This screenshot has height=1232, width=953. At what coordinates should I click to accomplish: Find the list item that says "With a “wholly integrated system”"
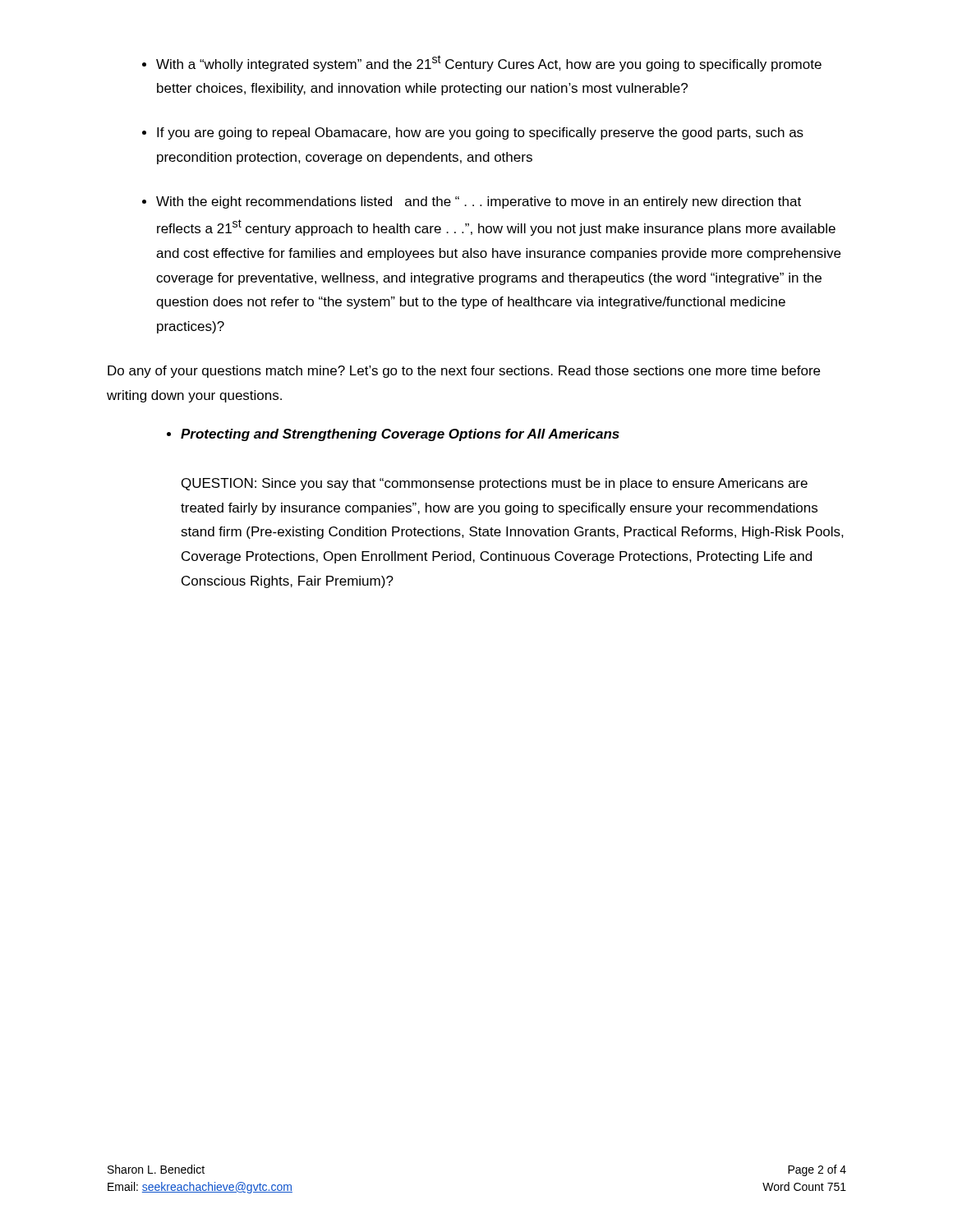pyautogui.click(x=489, y=75)
